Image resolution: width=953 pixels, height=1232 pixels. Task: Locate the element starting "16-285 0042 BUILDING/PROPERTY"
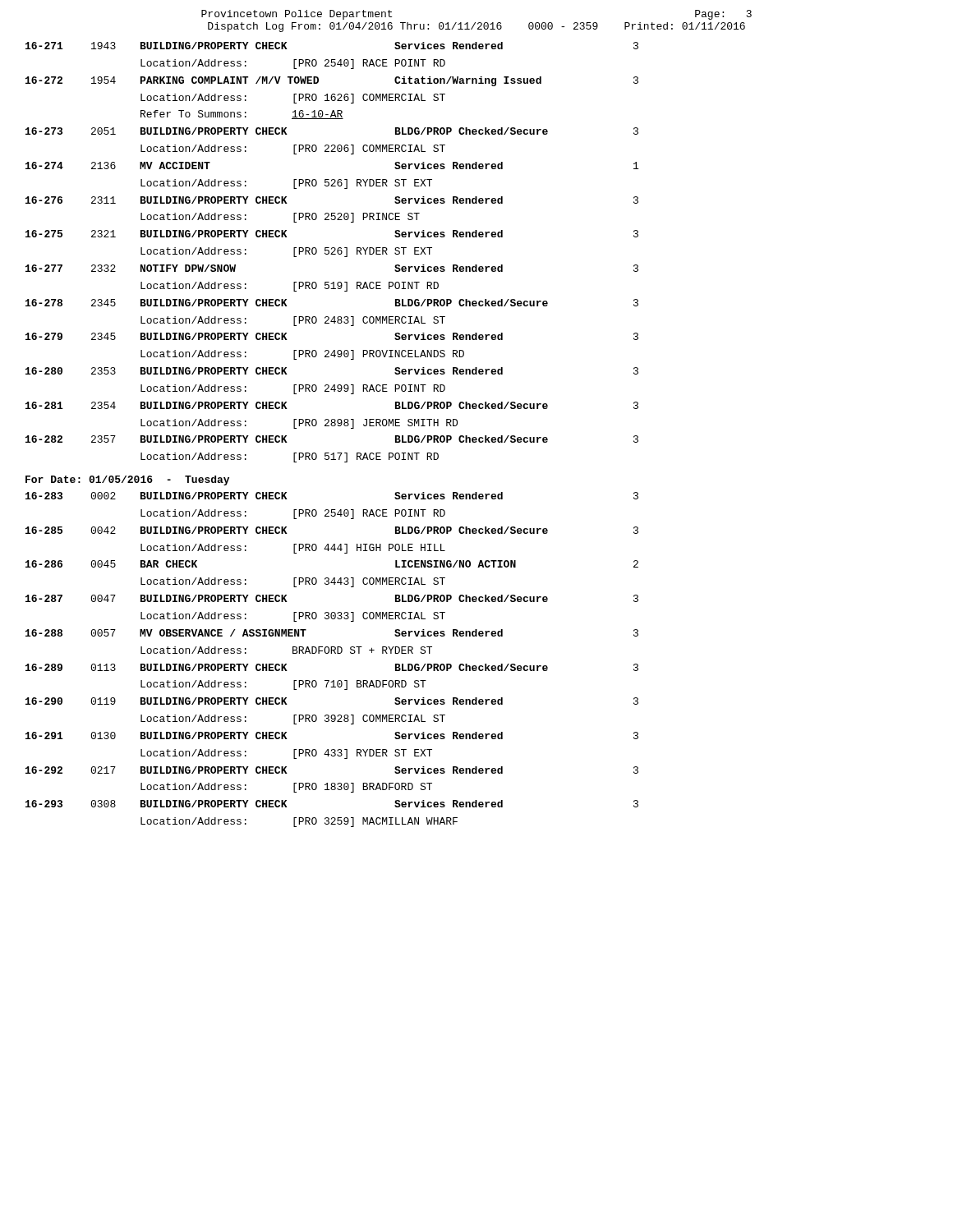pyautogui.click(x=476, y=540)
